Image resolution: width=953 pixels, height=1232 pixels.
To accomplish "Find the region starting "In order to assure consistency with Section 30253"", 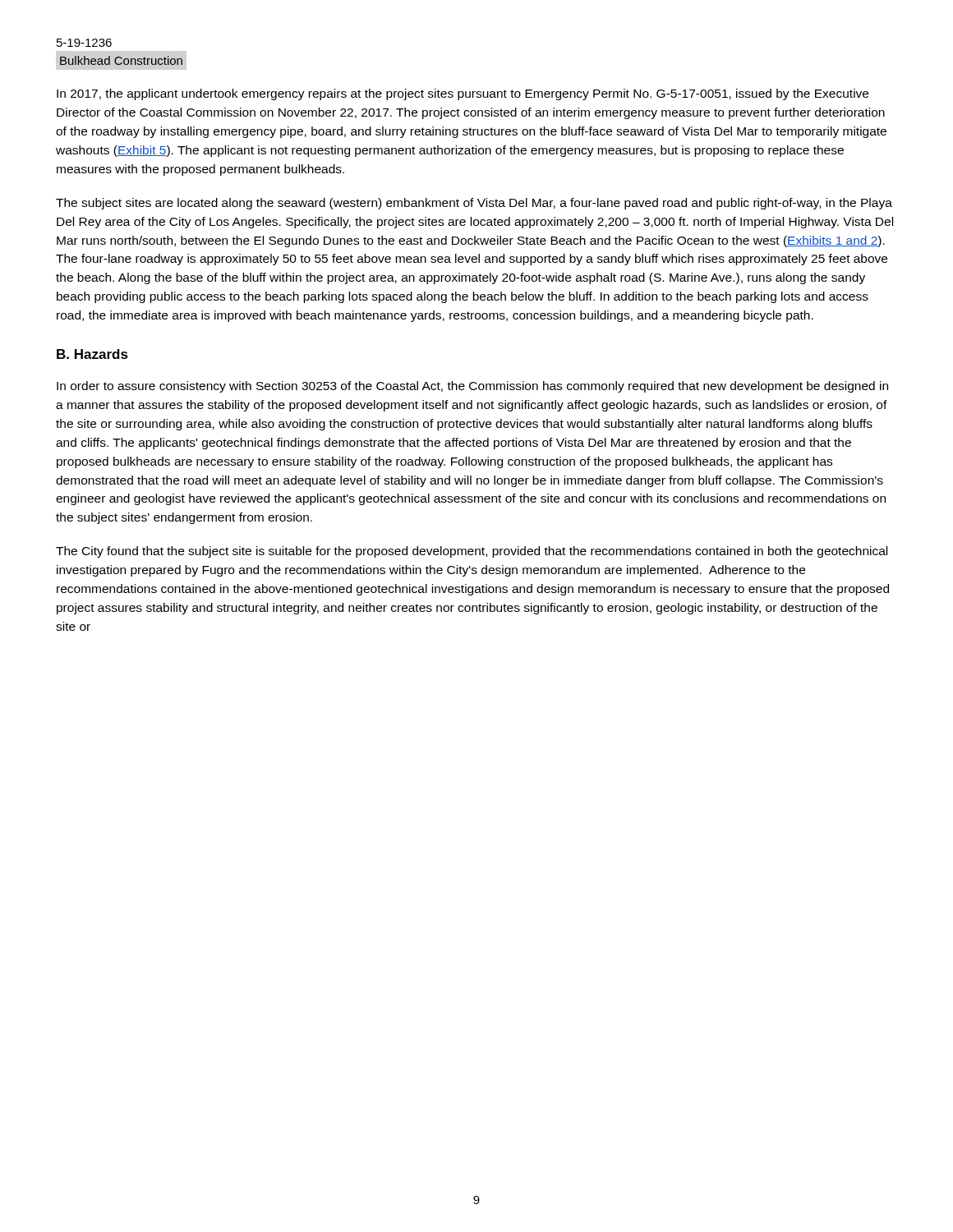I will click(x=472, y=451).
